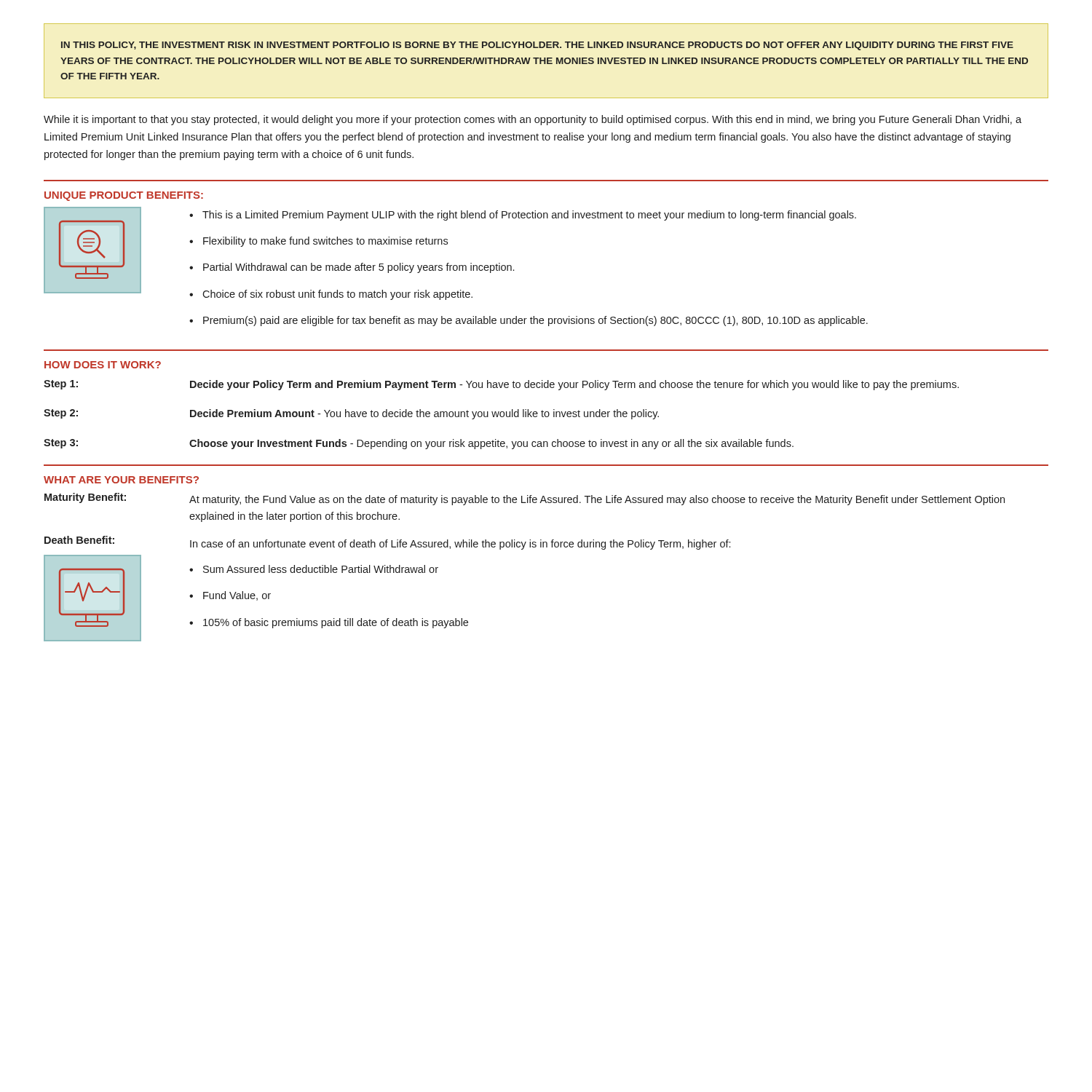Image resolution: width=1092 pixels, height=1092 pixels.
Task: Click where it says "Step 3:"
Action: tap(61, 443)
